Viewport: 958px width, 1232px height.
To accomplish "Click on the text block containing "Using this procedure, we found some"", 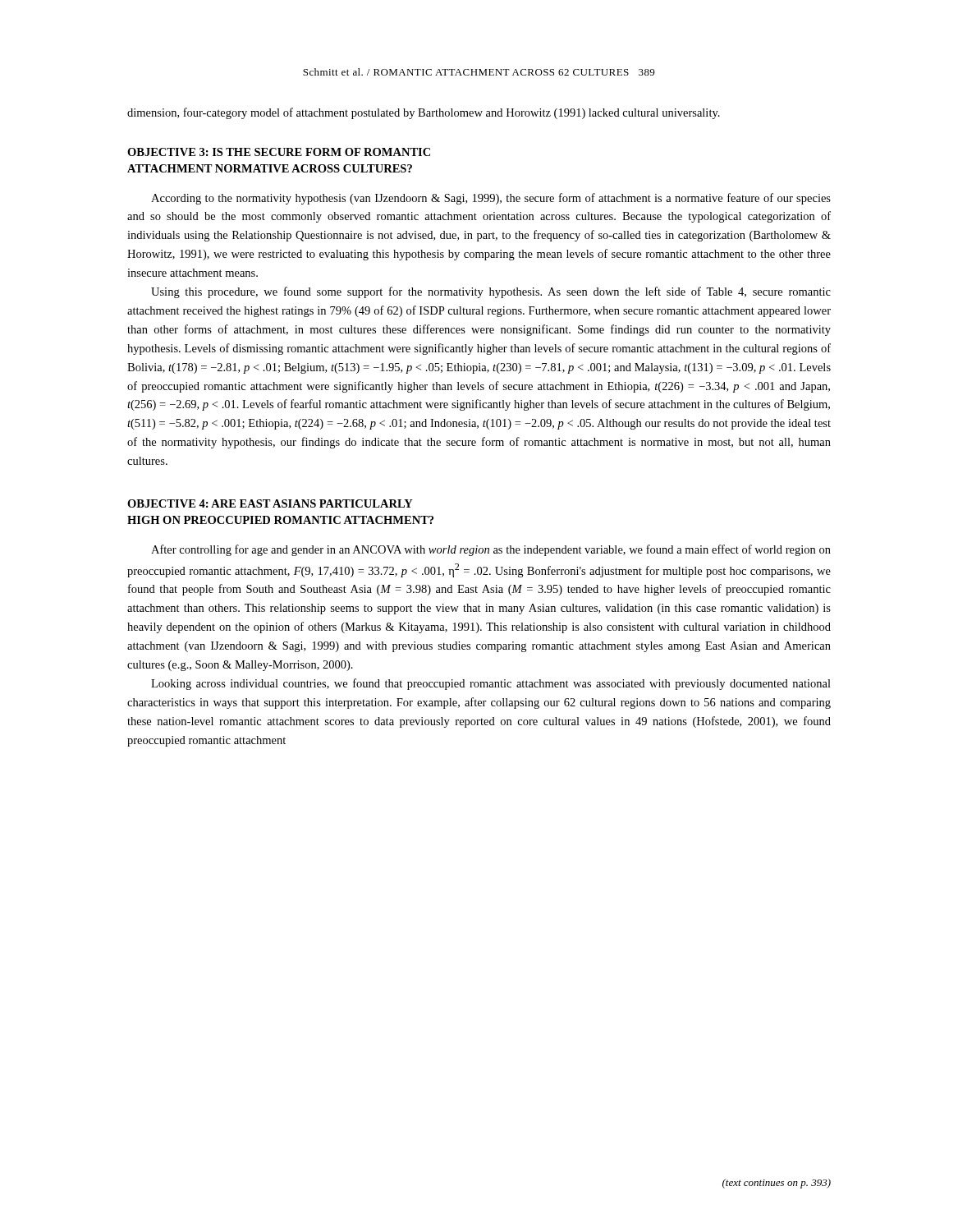I will pyautogui.click(x=479, y=376).
